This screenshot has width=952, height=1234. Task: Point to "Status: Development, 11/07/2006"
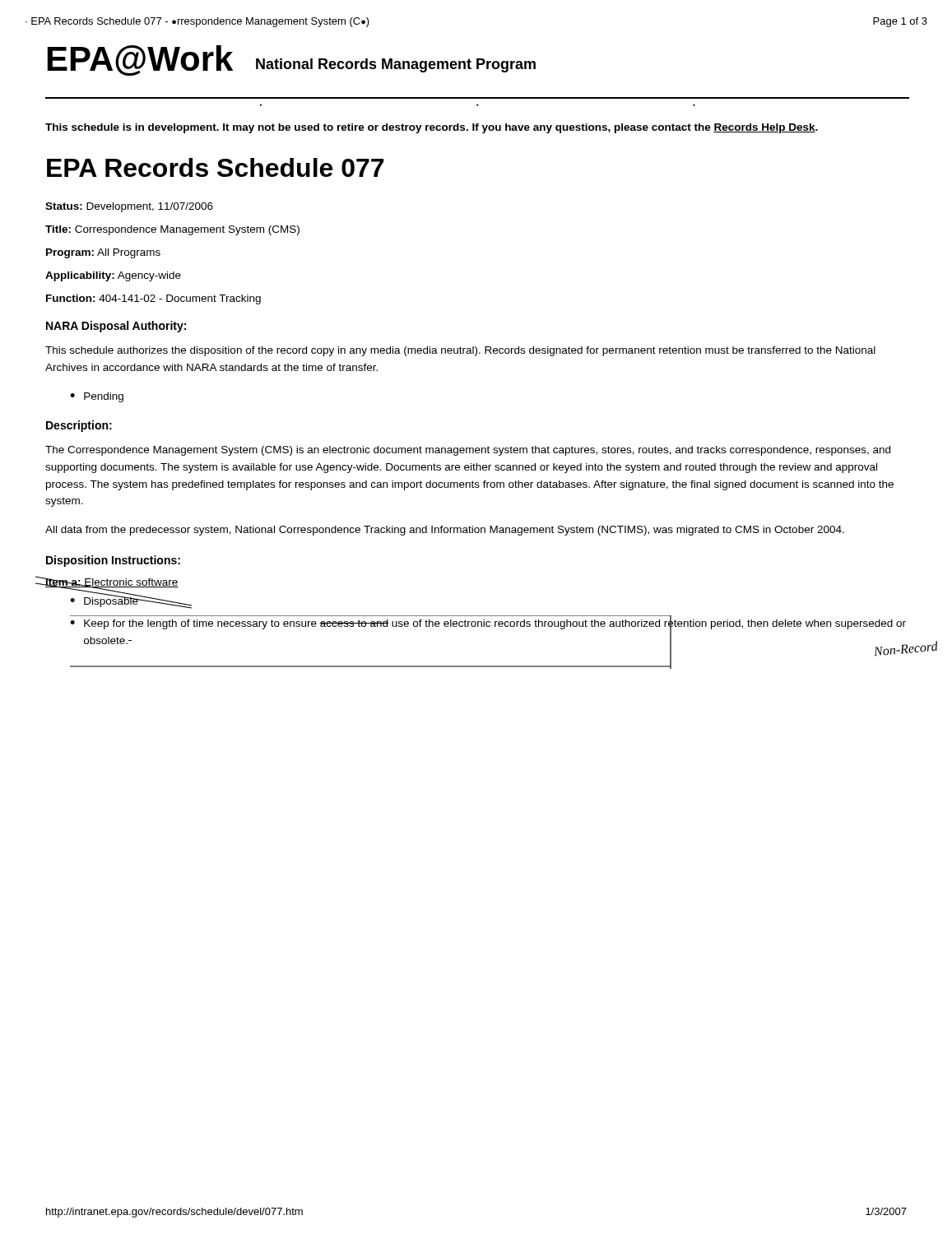click(129, 206)
